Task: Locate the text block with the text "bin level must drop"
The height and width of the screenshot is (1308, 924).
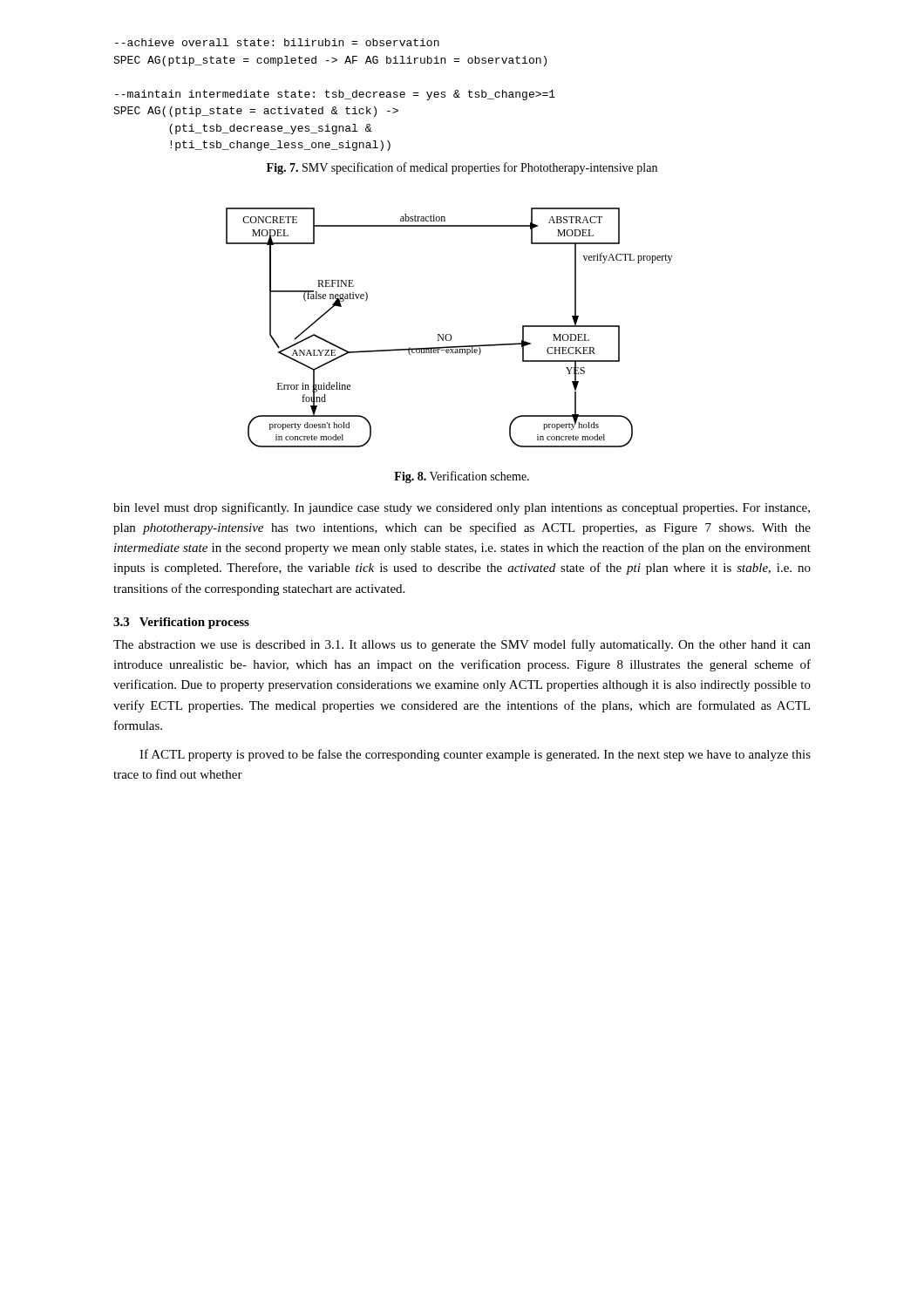Action: pyautogui.click(x=462, y=548)
